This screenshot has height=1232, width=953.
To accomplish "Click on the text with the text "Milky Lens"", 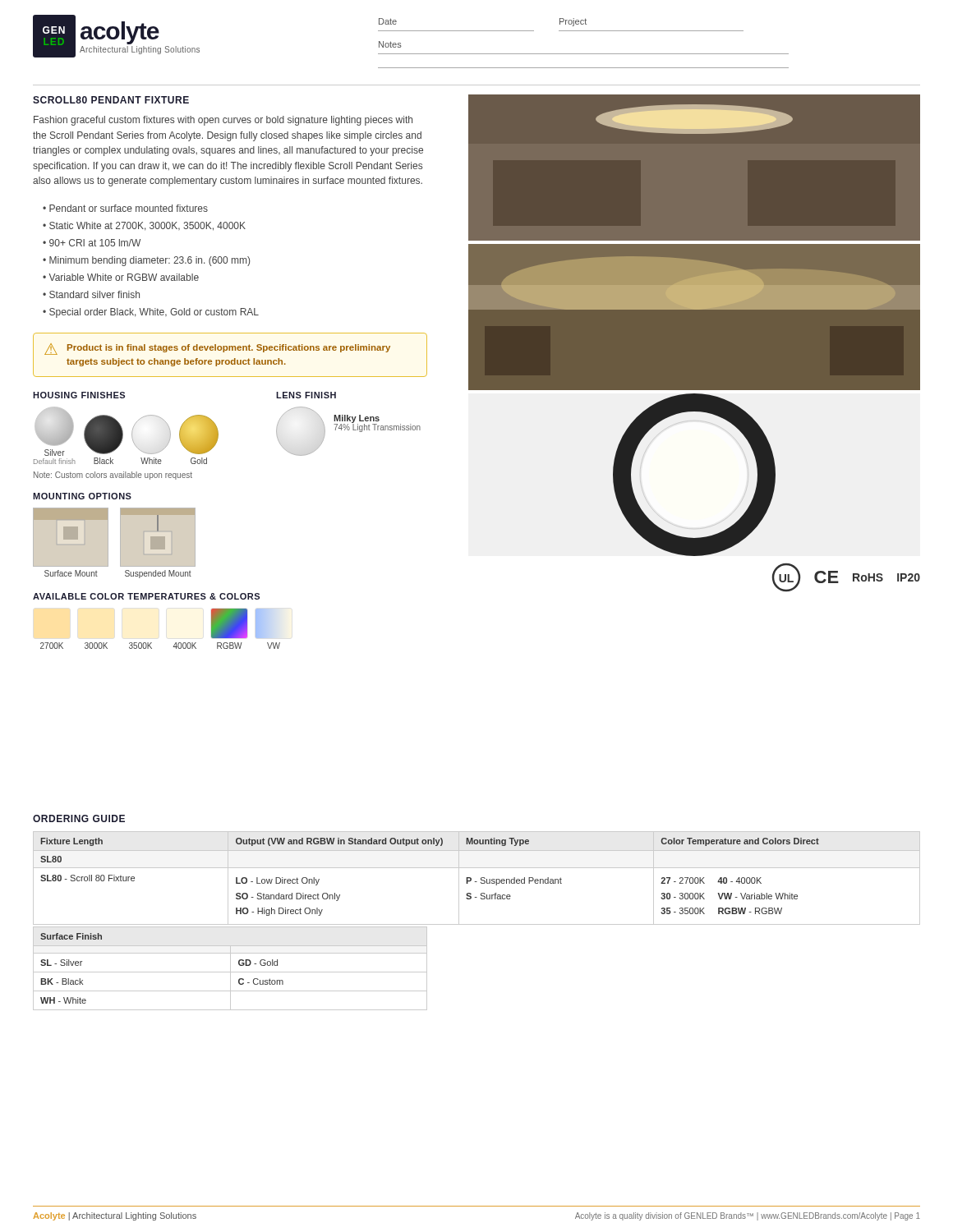I will (357, 418).
